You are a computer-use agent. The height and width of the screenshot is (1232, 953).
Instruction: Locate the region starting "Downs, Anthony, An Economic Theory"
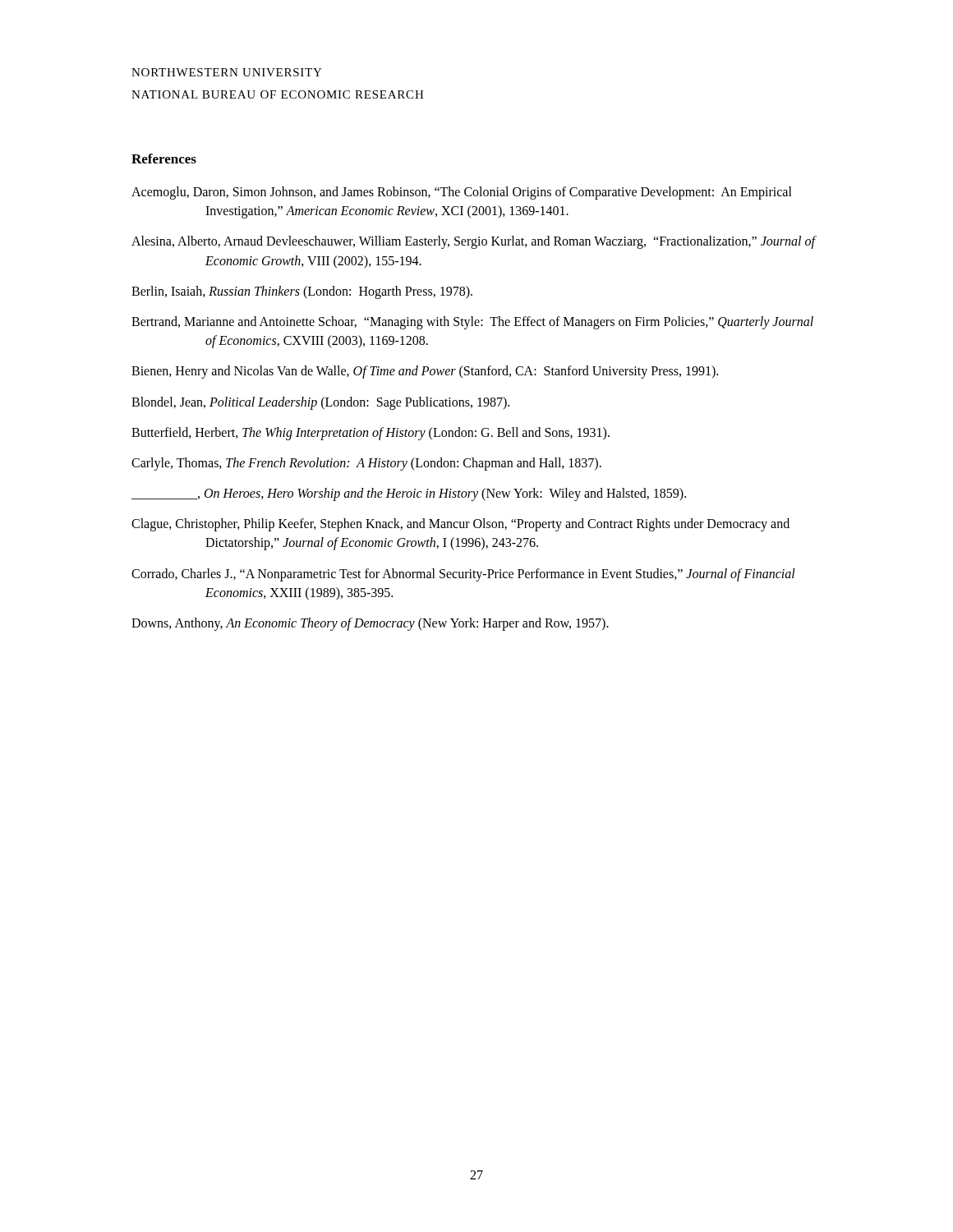point(370,623)
